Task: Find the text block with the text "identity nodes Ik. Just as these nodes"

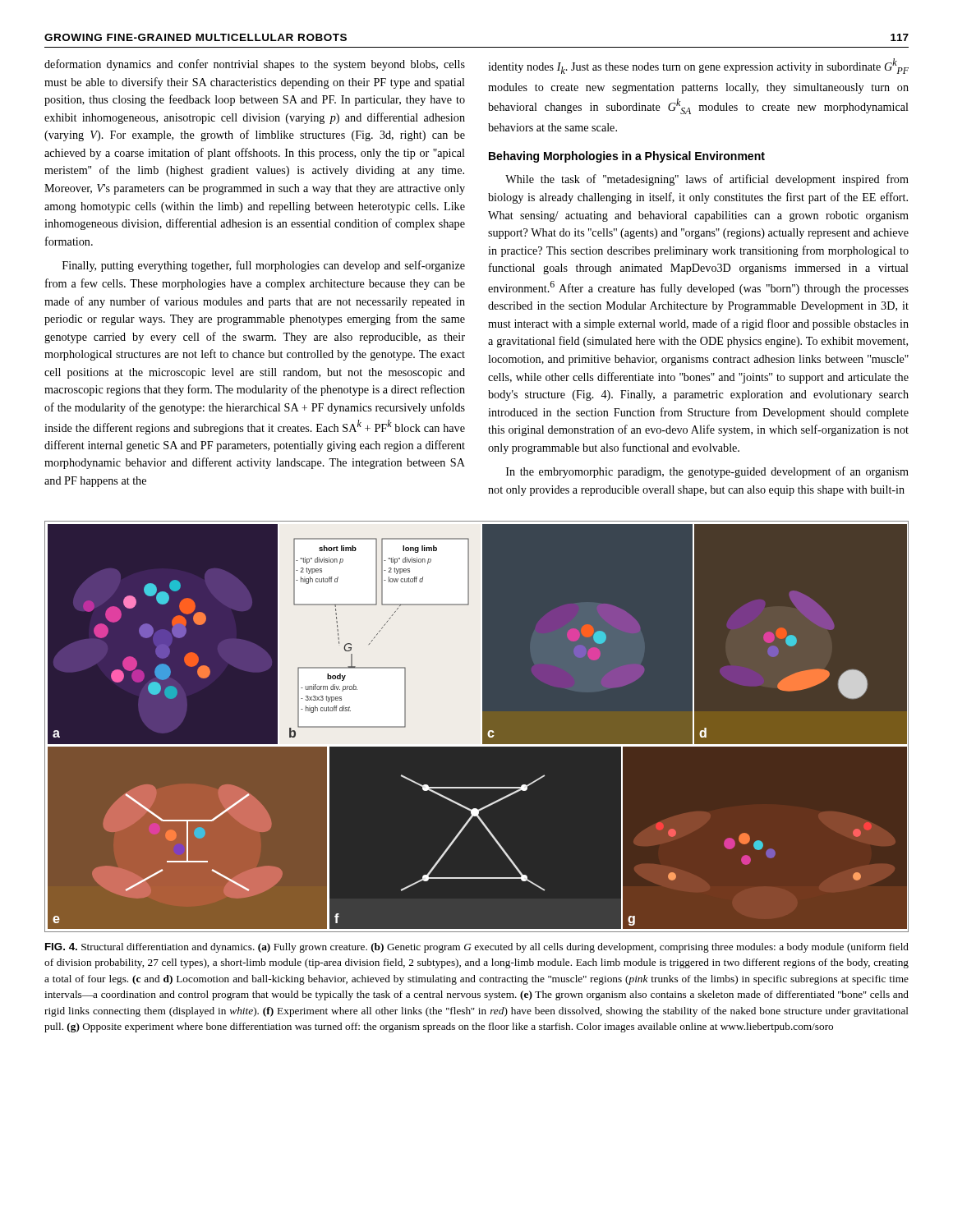Action: click(698, 96)
